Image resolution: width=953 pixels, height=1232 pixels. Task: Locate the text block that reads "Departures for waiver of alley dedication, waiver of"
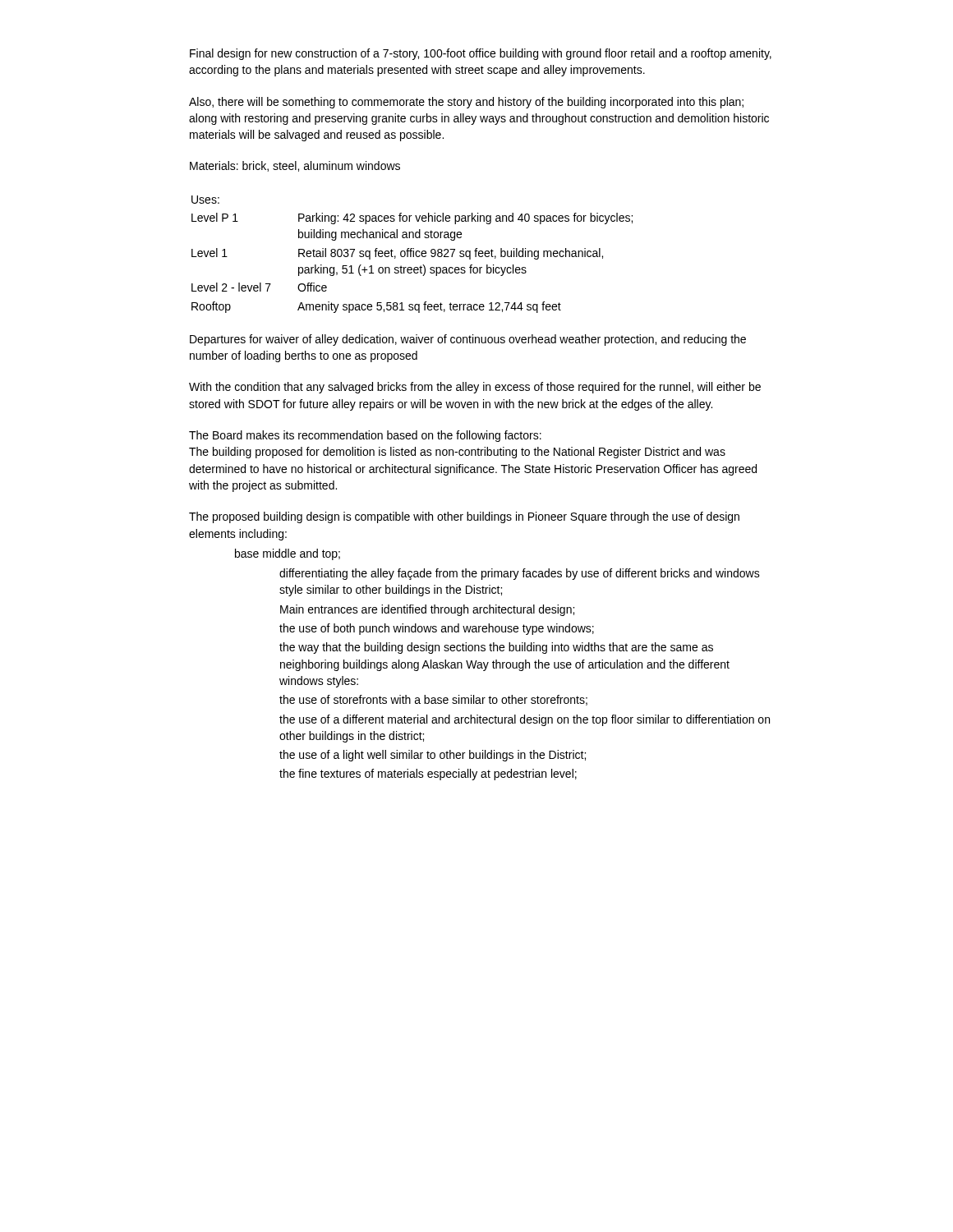[x=468, y=347]
